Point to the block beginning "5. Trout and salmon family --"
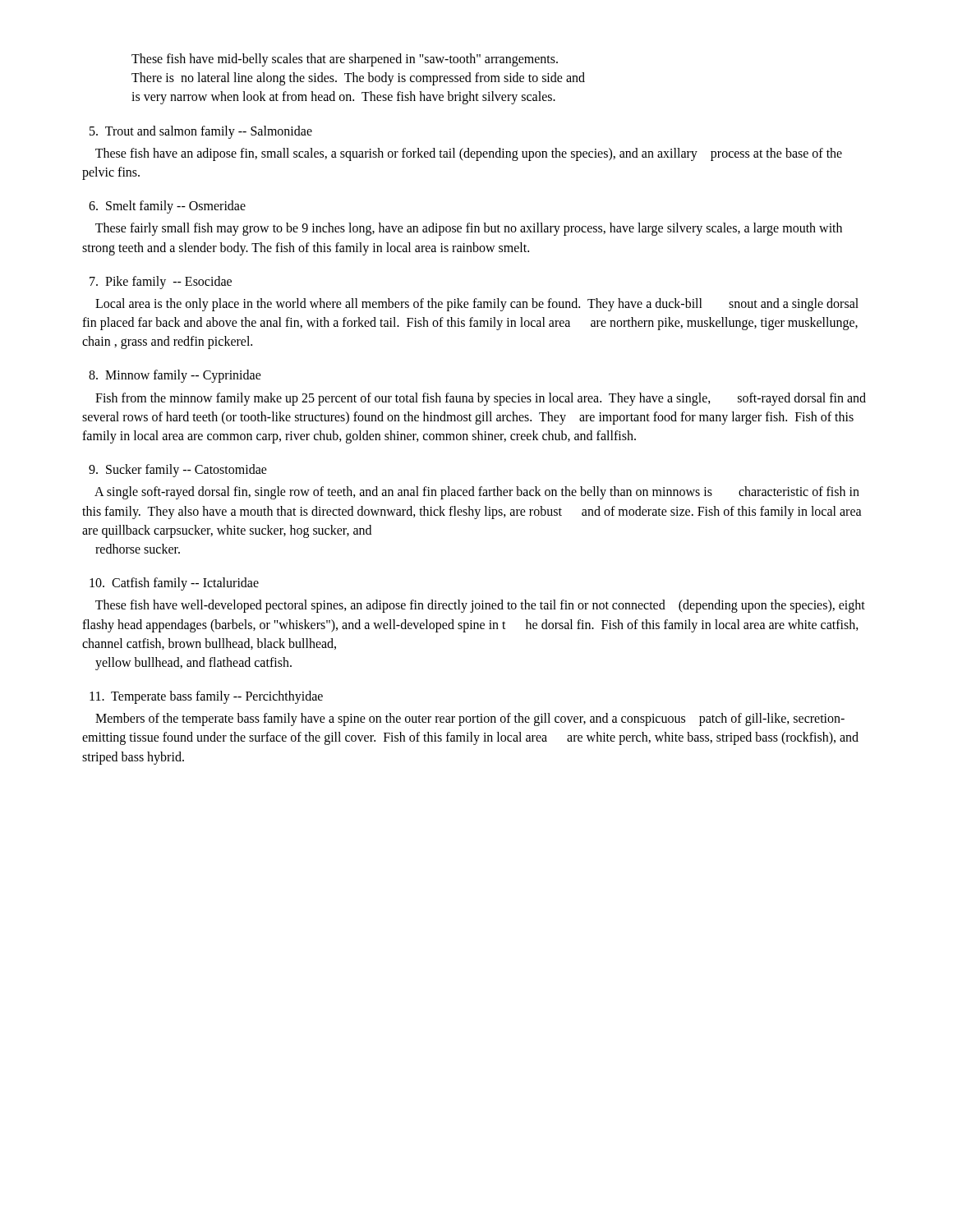The height and width of the screenshot is (1232, 953). pos(197,131)
